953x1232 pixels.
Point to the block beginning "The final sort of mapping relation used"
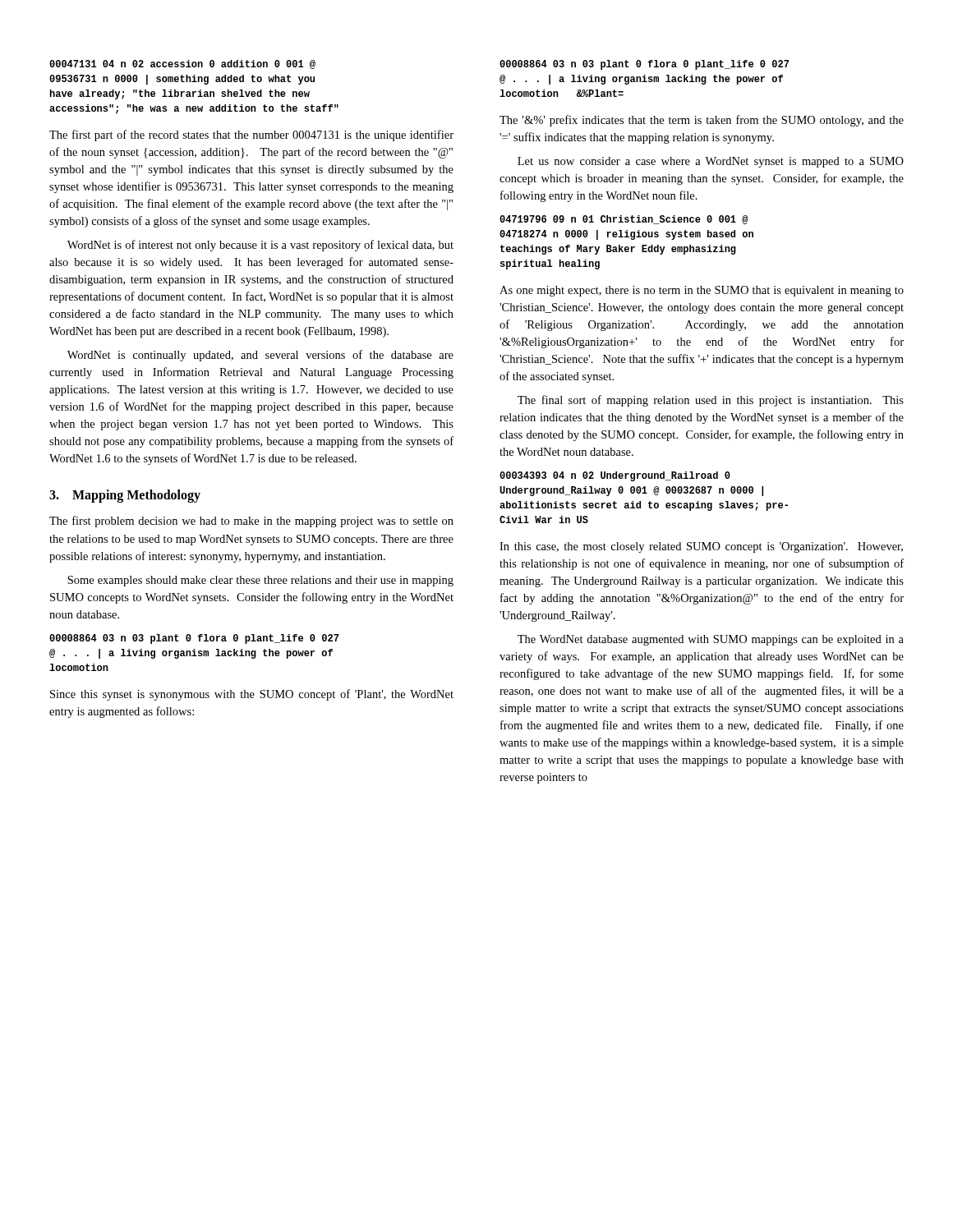[x=702, y=426]
